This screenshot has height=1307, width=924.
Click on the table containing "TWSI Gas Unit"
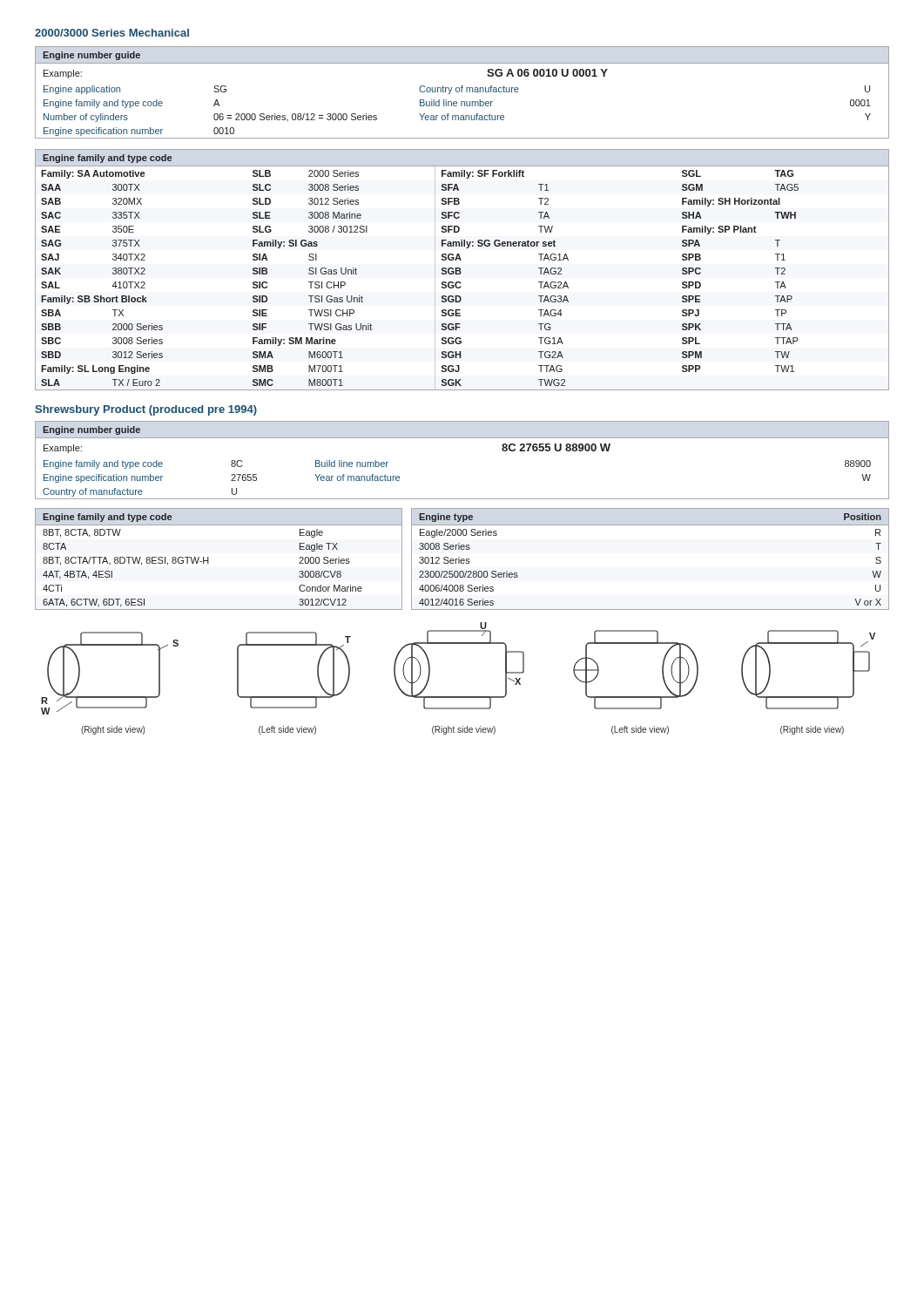pos(462,270)
